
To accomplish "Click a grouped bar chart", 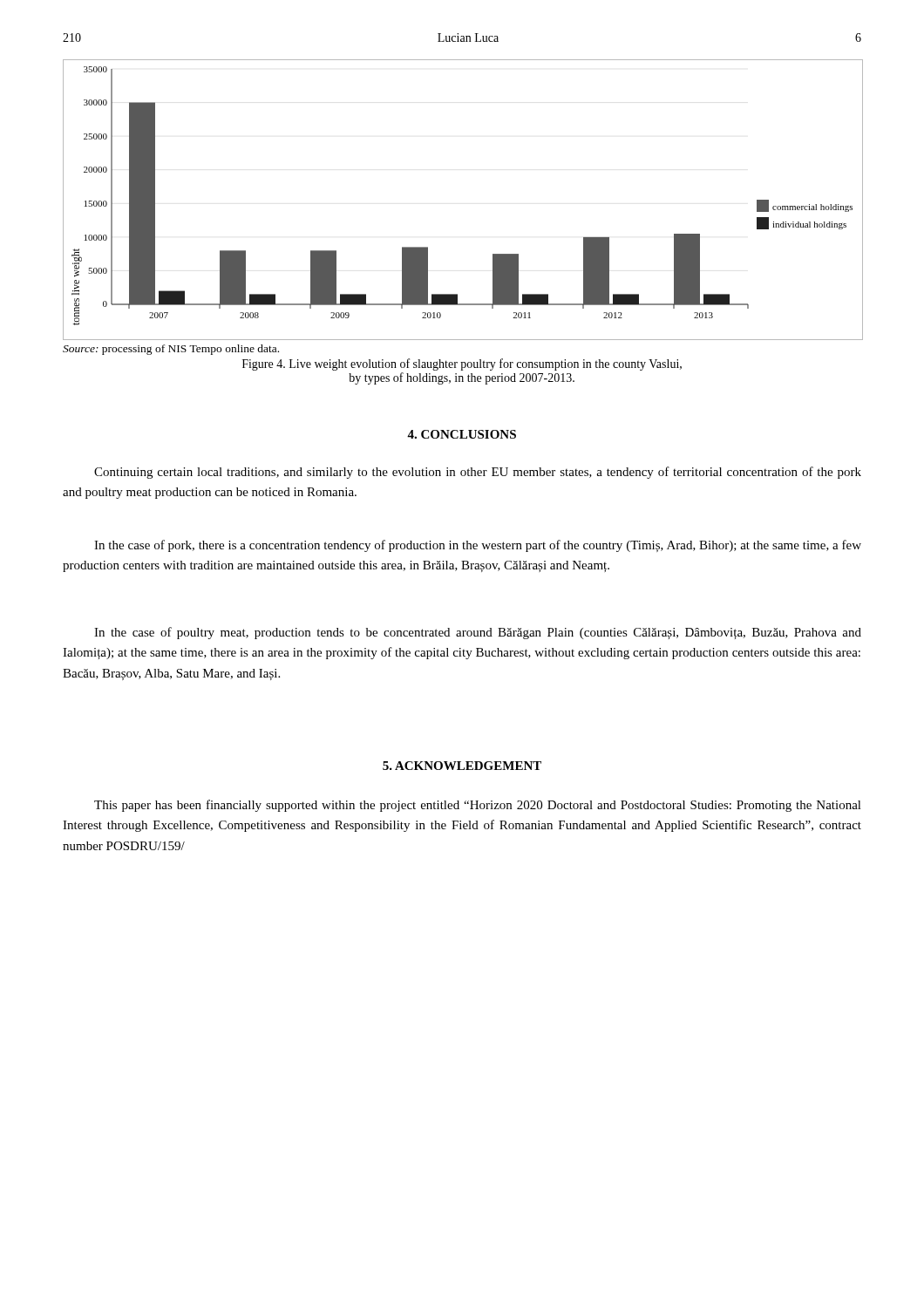I will click(462, 201).
